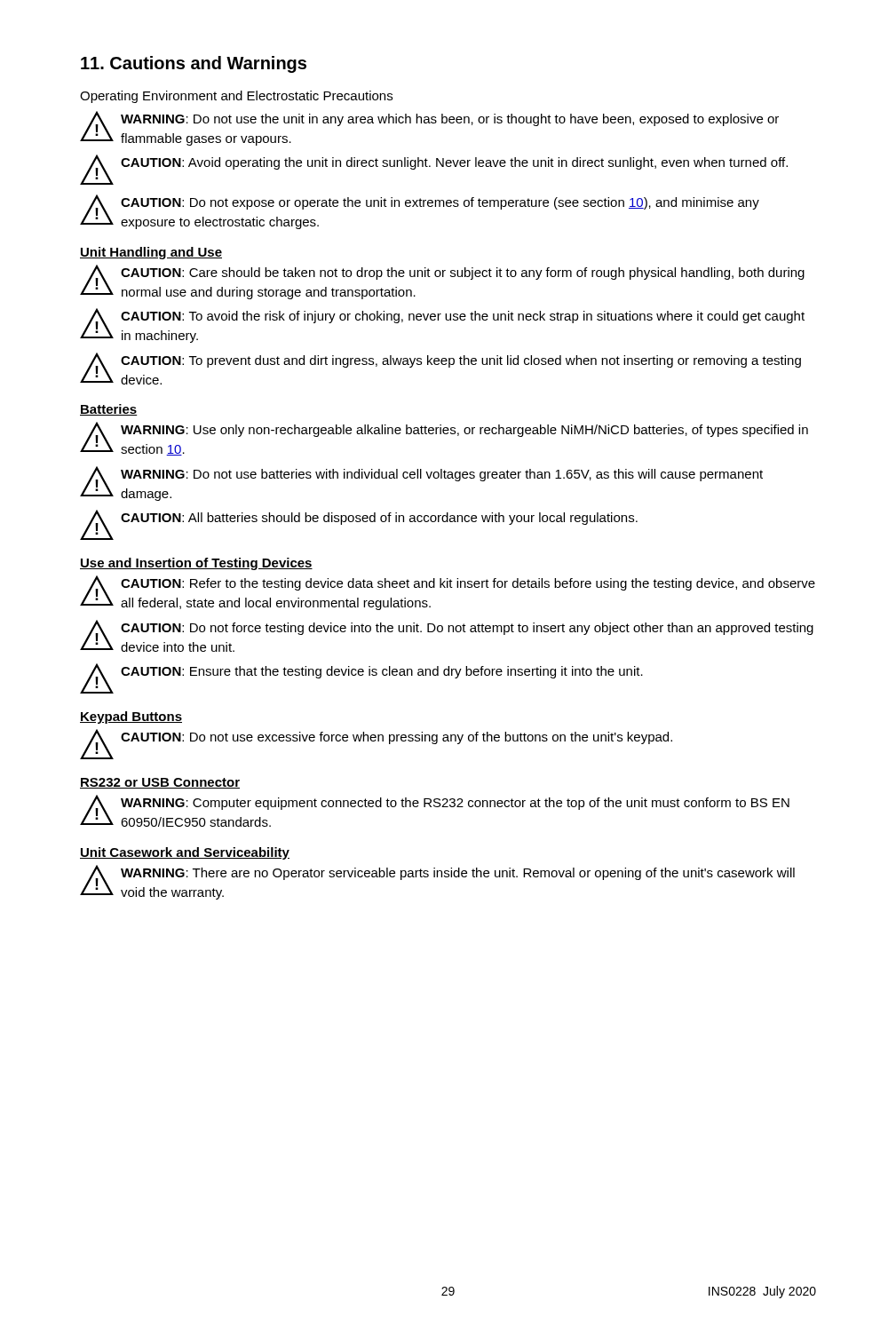
Task: Click on the title that says "11. Cautions and Warnings"
Action: pyautogui.click(x=194, y=63)
